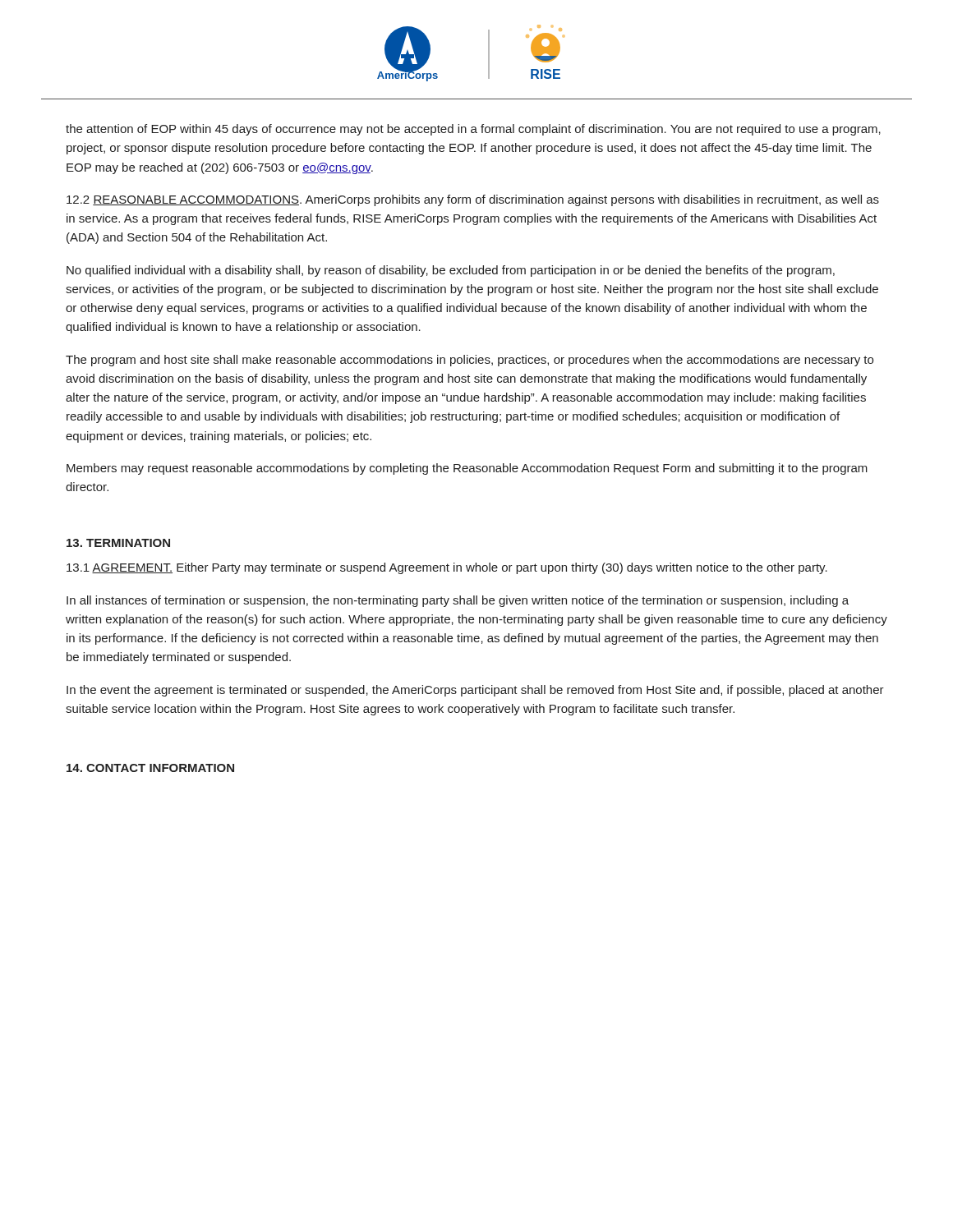
Task: Where is the passage that starts "Members may request reasonable"?
Action: (x=467, y=477)
